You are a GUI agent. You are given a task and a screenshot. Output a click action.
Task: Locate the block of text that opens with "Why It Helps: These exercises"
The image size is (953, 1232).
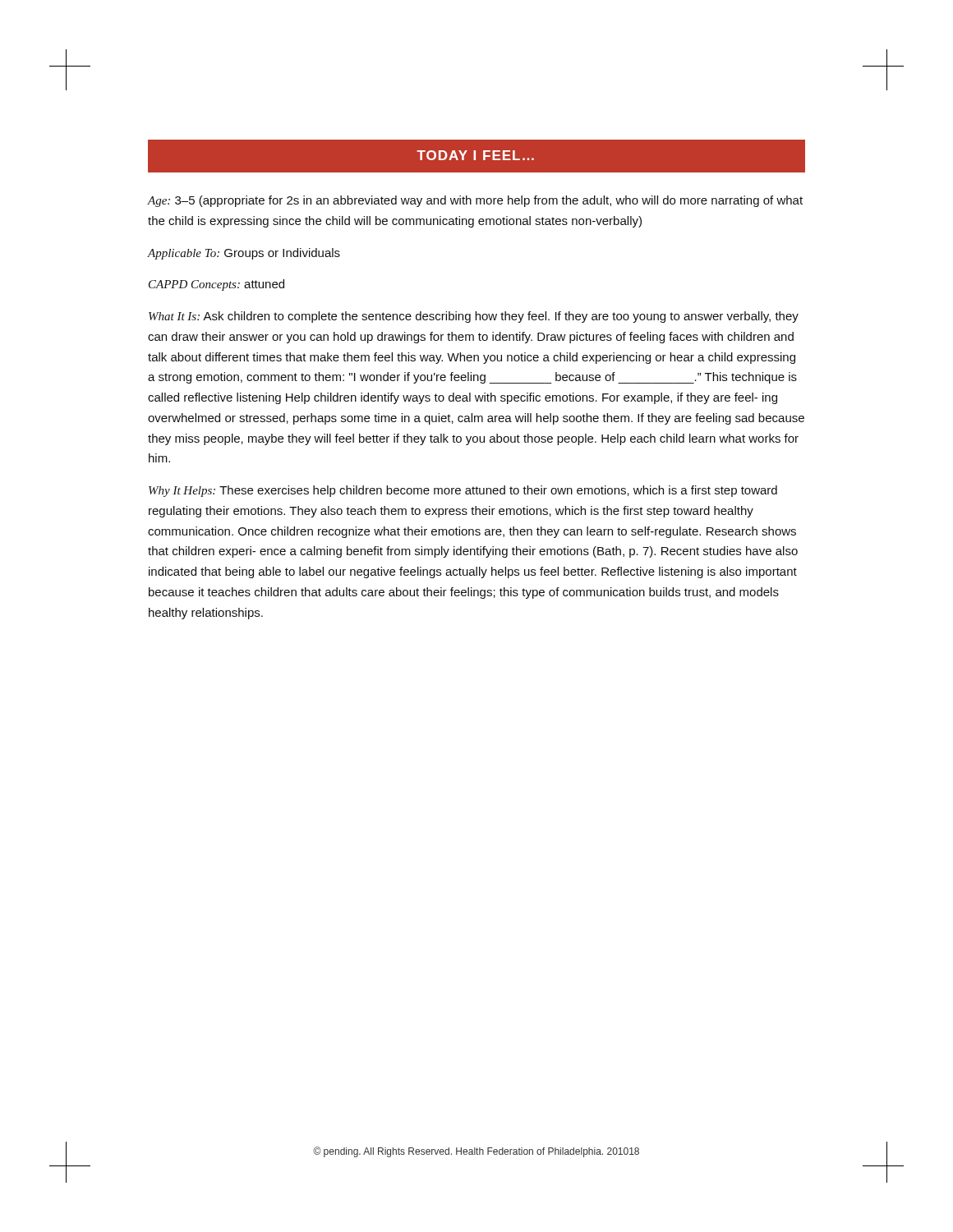(473, 551)
